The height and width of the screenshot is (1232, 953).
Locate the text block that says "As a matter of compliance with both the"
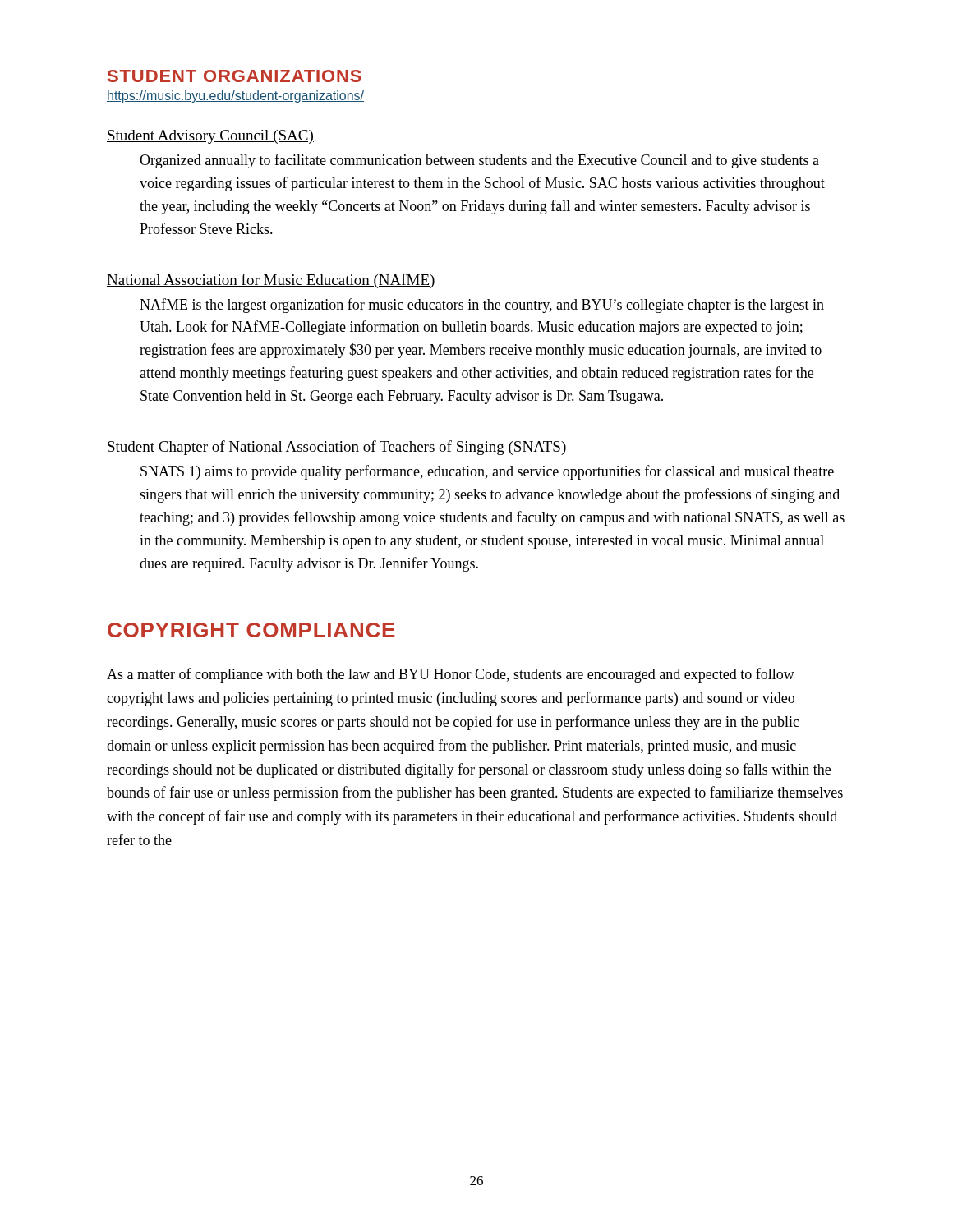(x=476, y=758)
